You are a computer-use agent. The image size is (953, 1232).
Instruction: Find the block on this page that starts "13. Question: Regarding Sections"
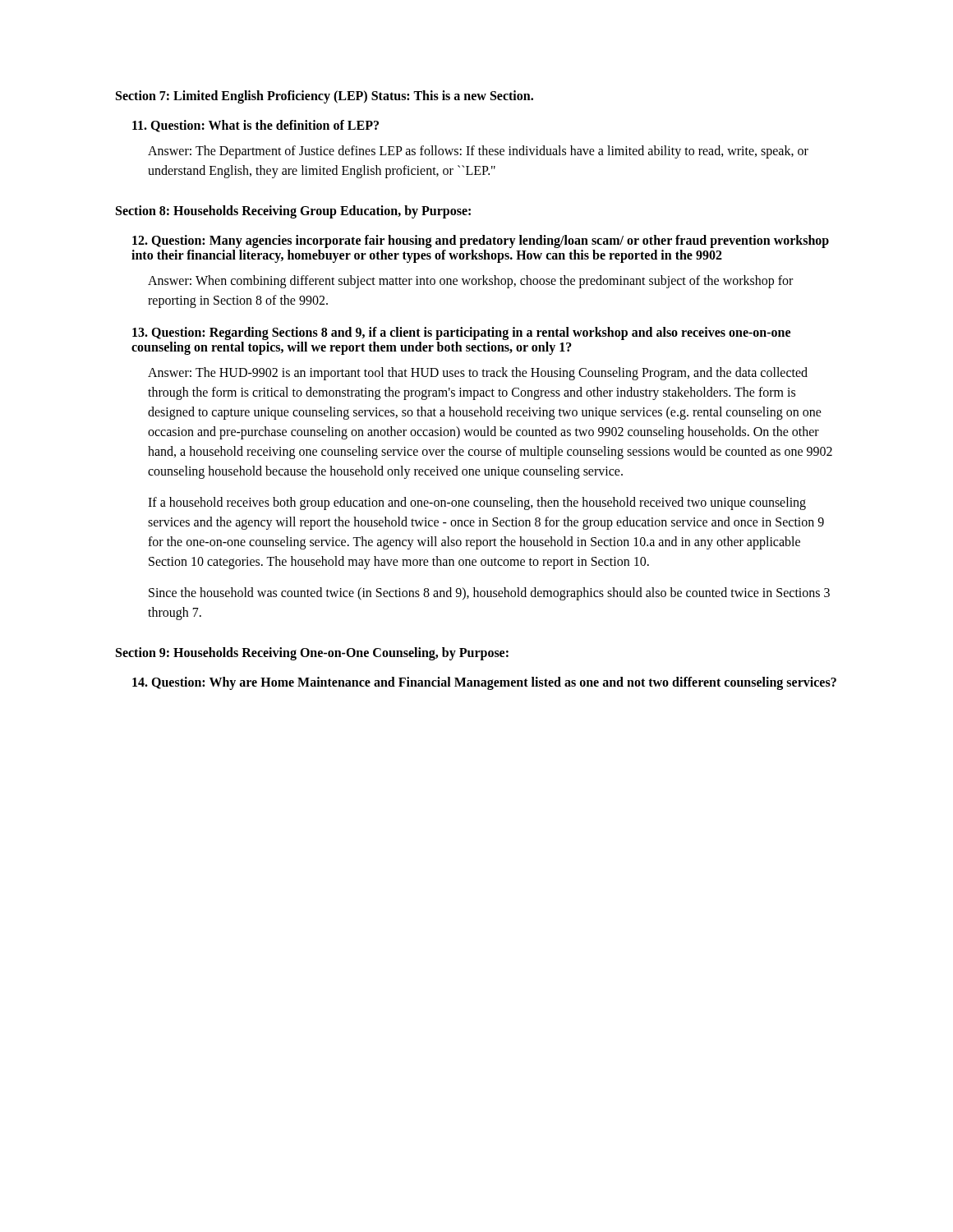pyautogui.click(x=461, y=340)
